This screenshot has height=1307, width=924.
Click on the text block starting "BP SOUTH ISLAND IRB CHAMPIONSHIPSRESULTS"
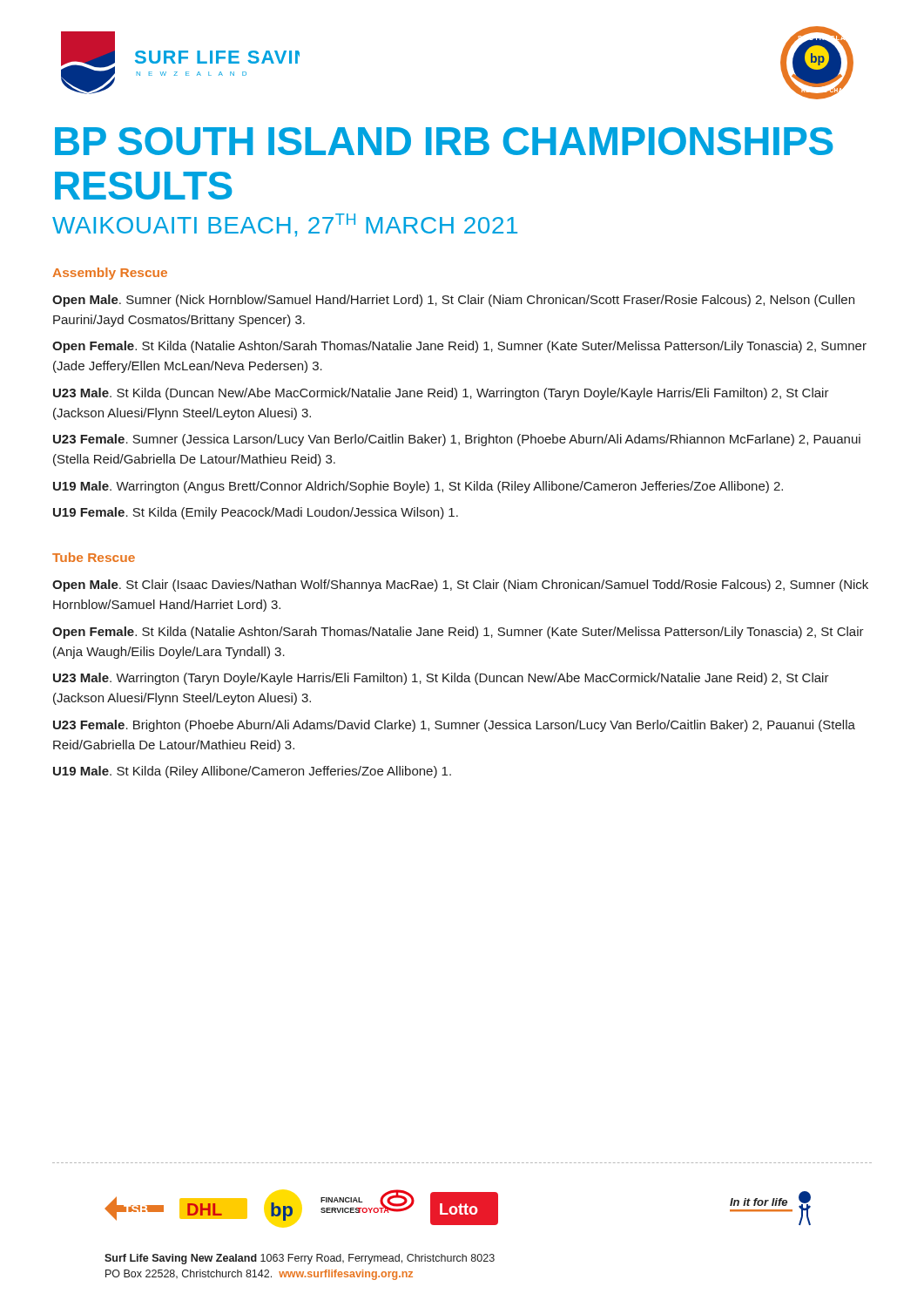(443, 163)
